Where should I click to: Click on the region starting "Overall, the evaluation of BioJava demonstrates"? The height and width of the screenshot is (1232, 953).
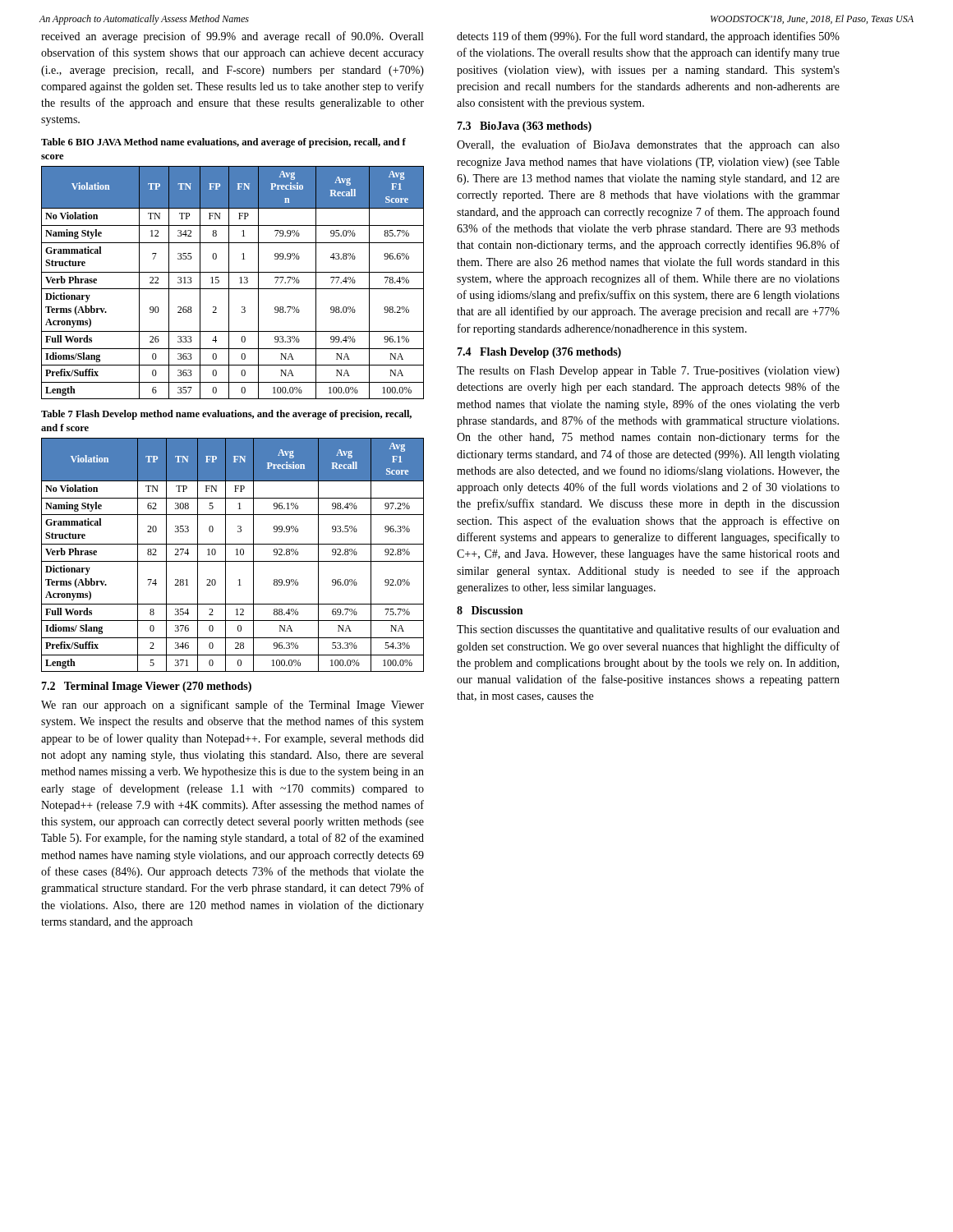(648, 238)
